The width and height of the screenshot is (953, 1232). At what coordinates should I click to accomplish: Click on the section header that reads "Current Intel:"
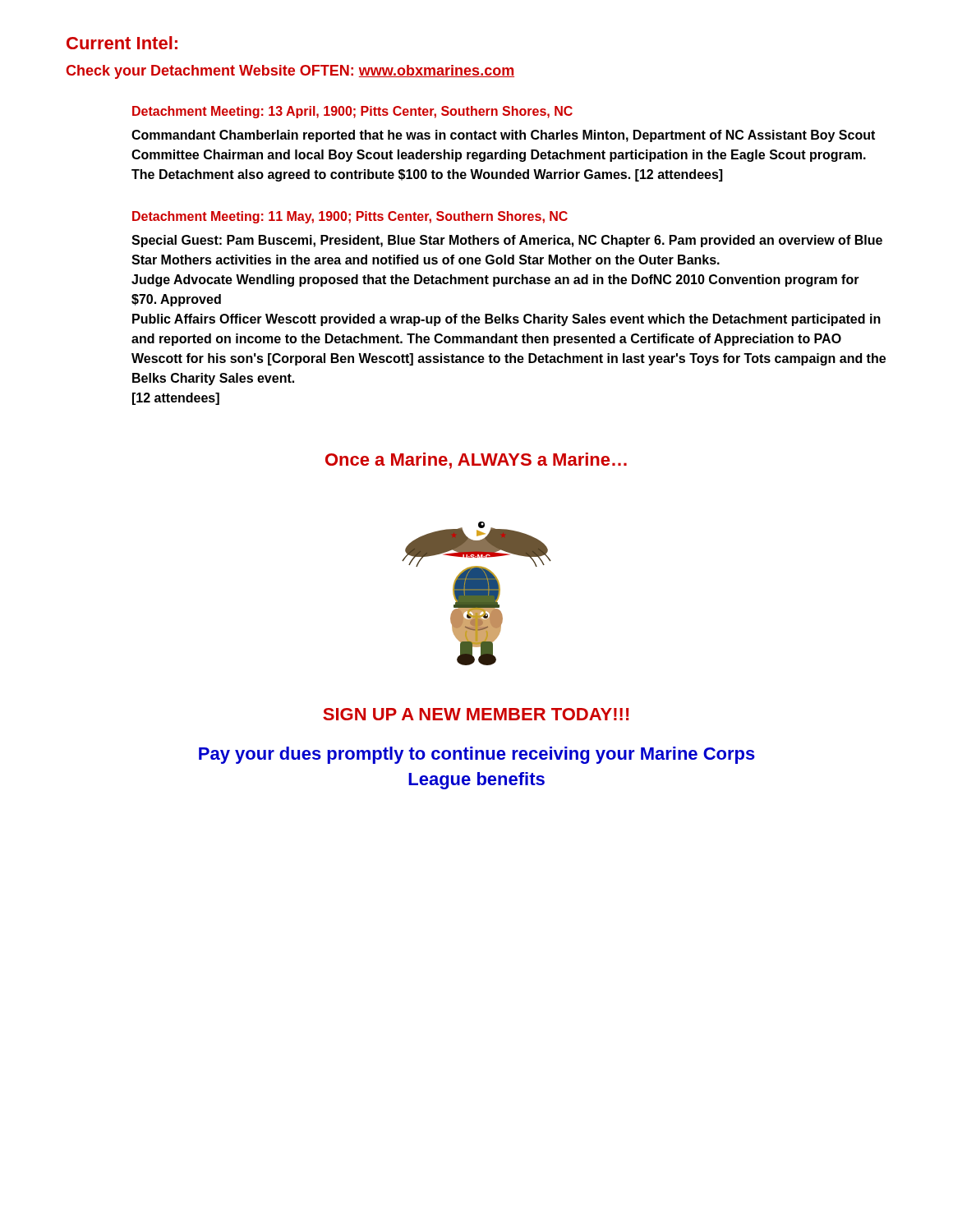click(122, 43)
